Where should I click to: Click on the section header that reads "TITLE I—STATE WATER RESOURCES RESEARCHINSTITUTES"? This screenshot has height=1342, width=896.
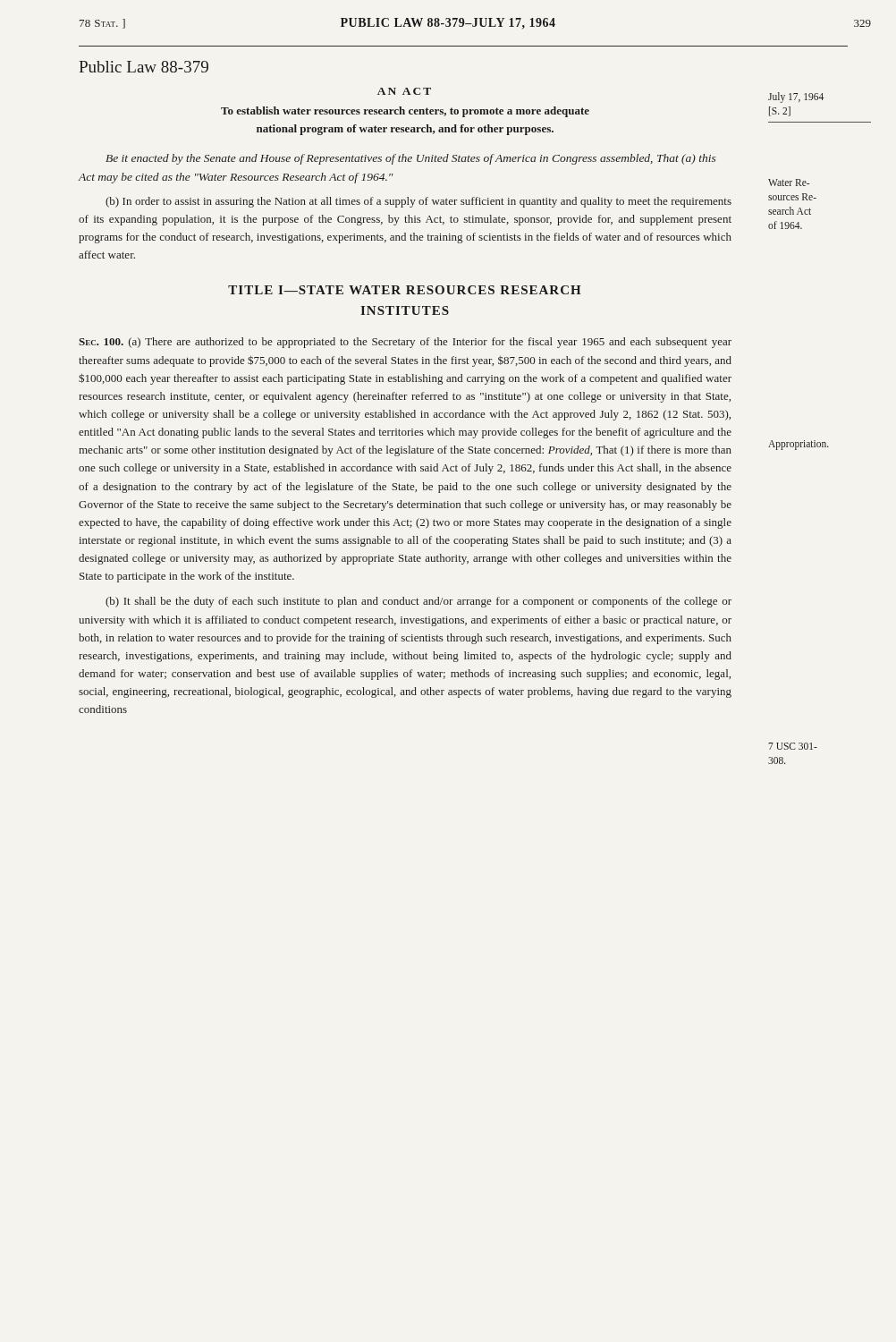click(405, 300)
